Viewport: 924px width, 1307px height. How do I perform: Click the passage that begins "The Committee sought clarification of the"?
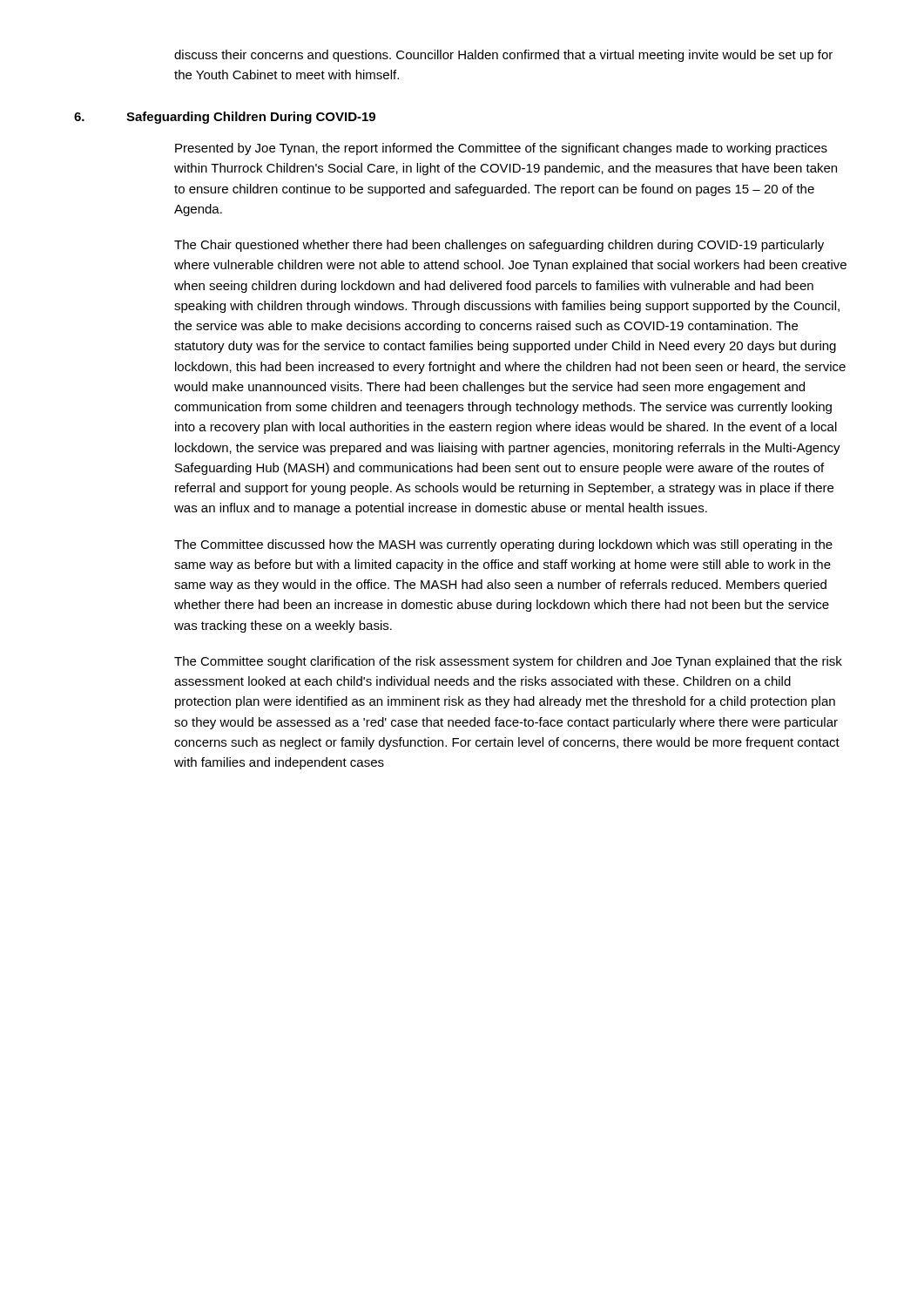tap(508, 711)
